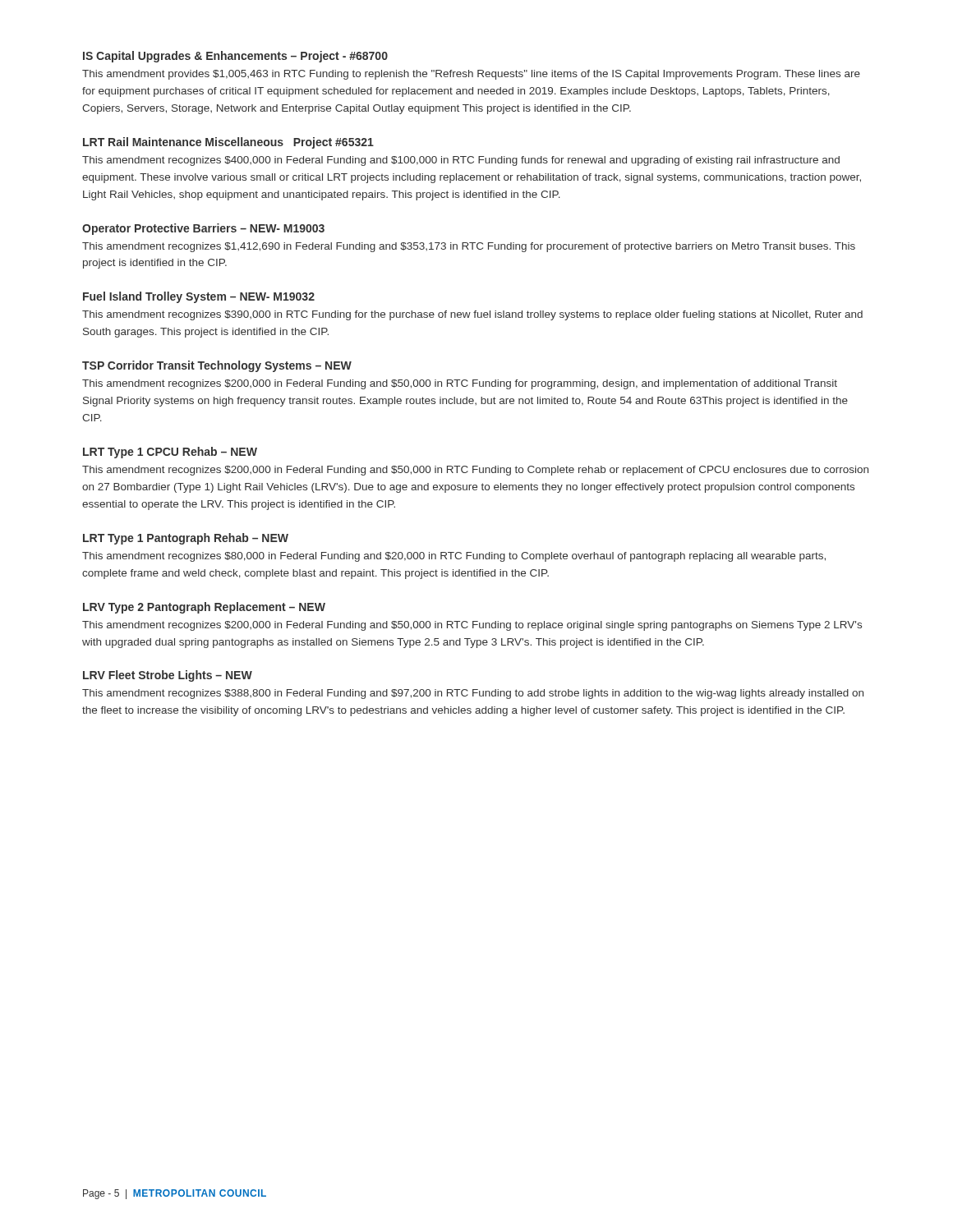Find the block on this page that starts "This amendment recognizes $400,000 in"
Screen dimensions: 1232x953
click(x=472, y=177)
